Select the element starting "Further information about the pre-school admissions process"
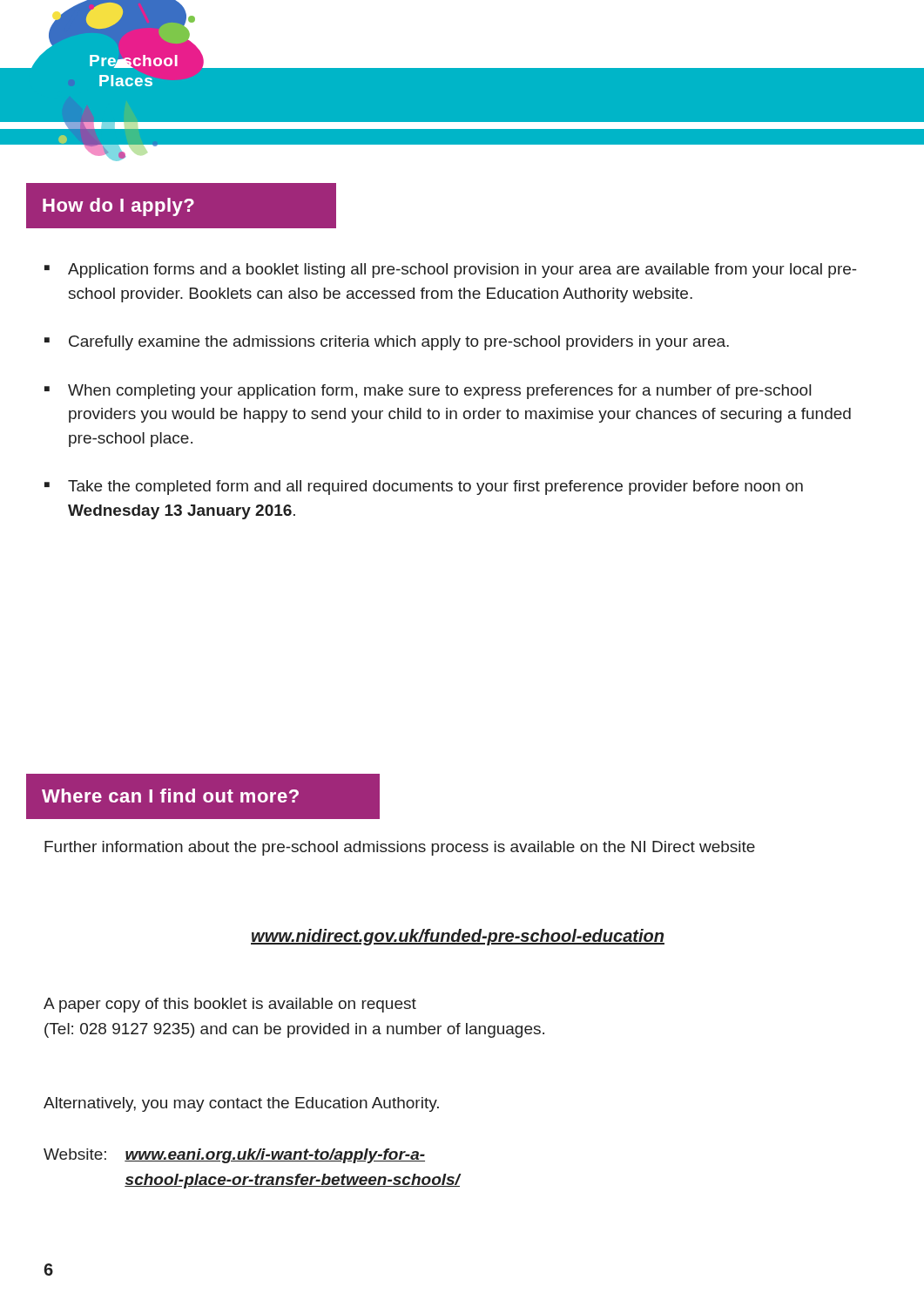Viewport: 924px width, 1307px height. click(399, 847)
